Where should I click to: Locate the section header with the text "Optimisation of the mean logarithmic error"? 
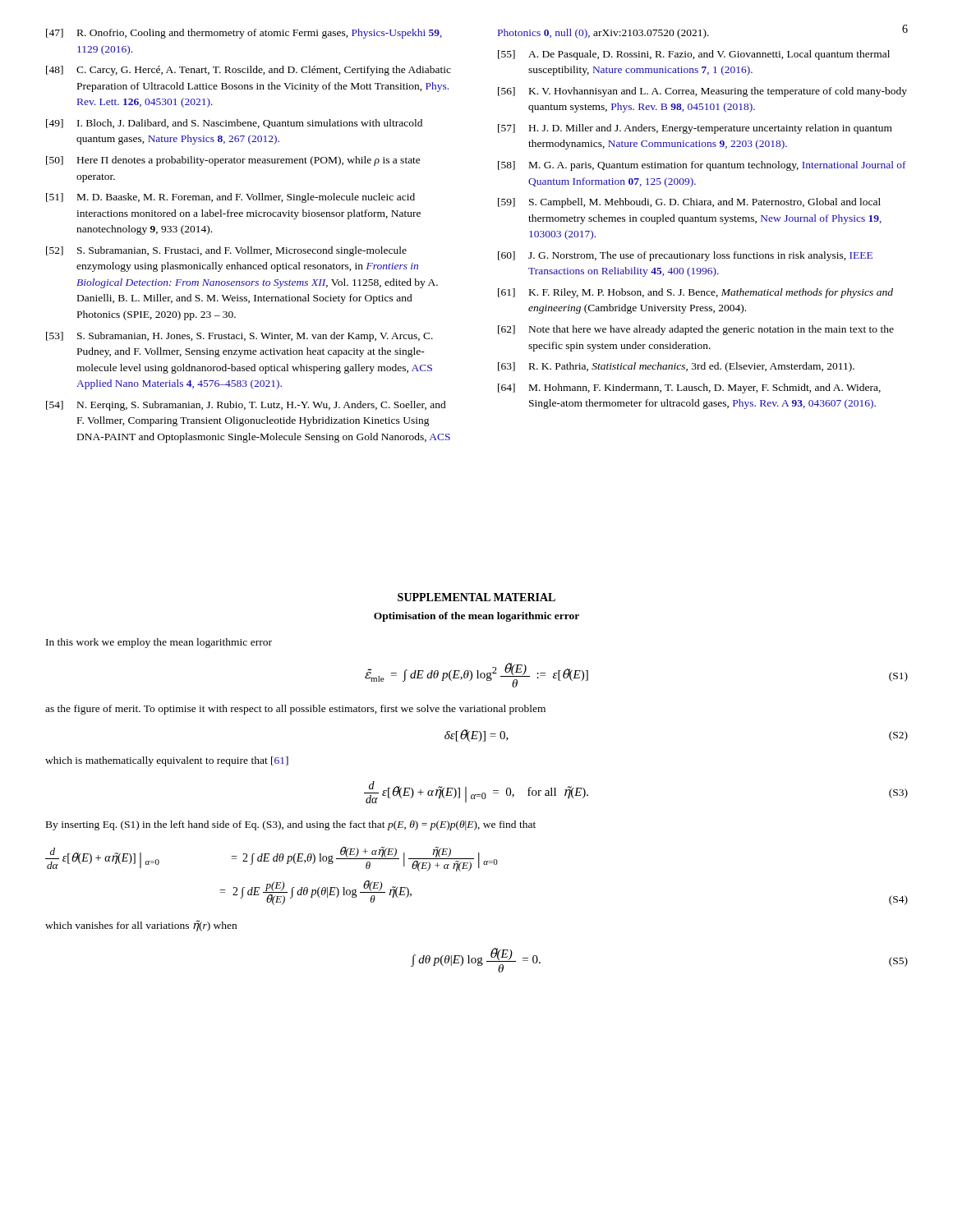tap(476, 616)
